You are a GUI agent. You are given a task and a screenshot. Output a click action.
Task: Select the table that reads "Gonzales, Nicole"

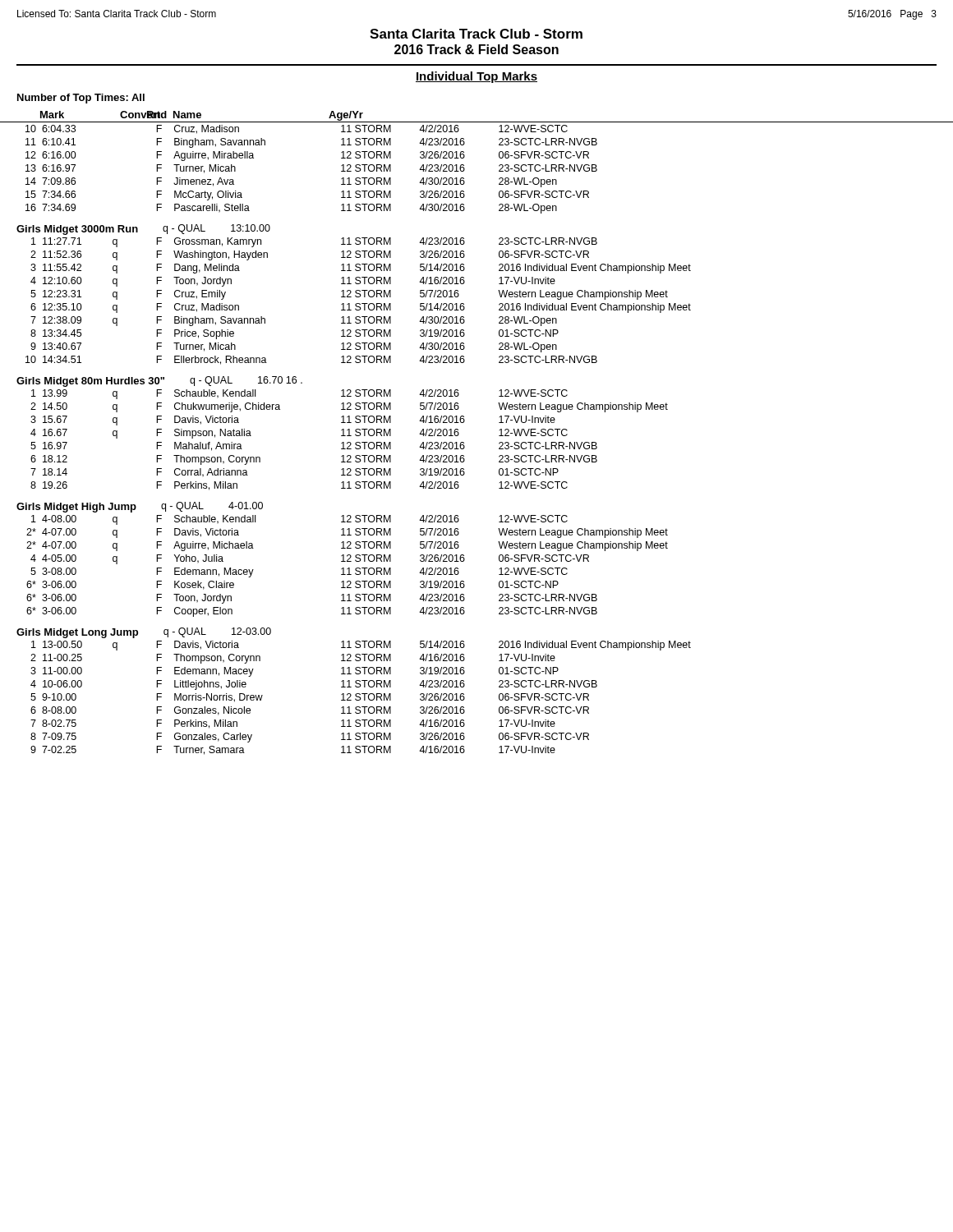click(476, 697)
